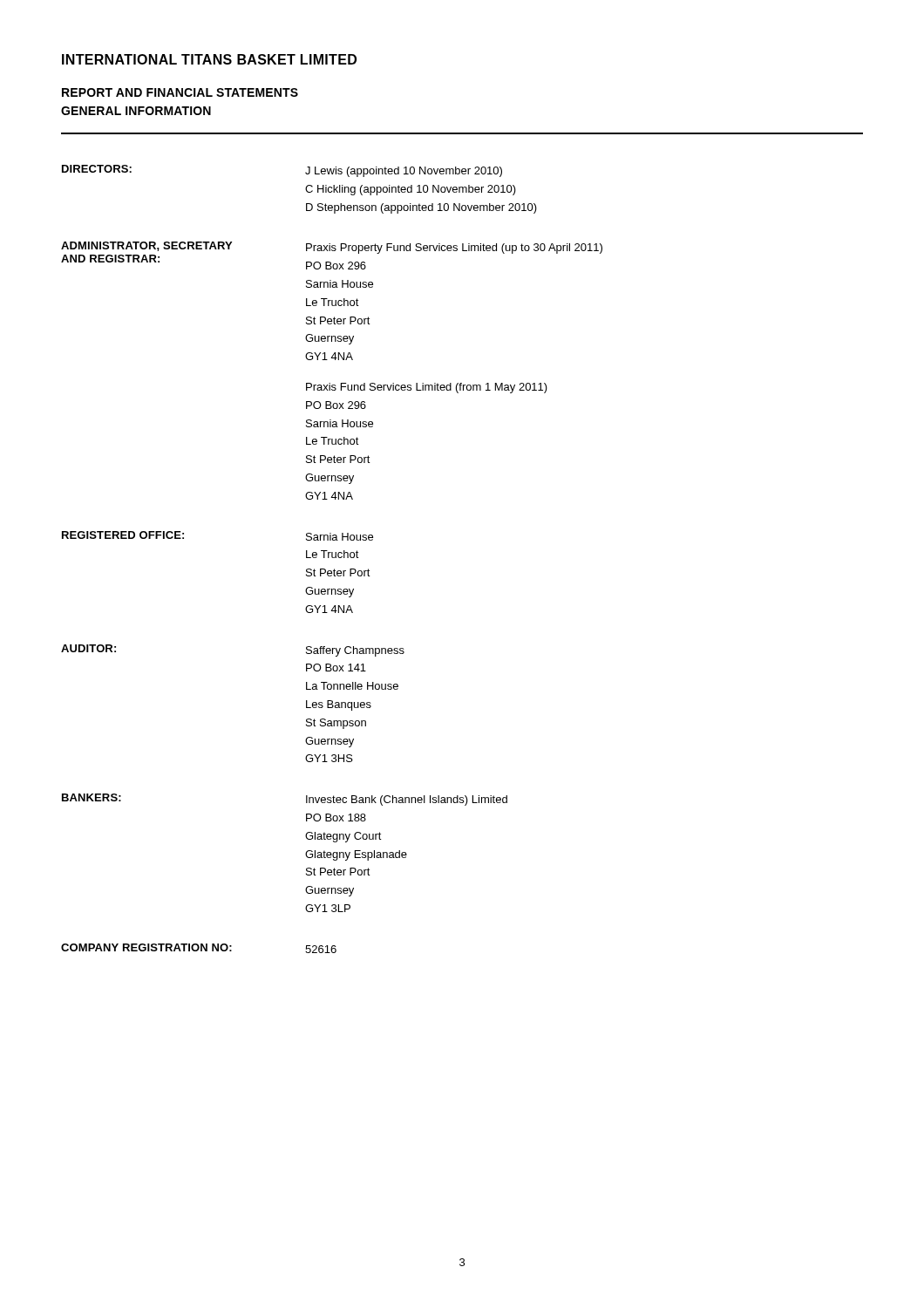Find the text block starting "DIRECTORS: J Lewis (appointed 10"

pos(462,201)
